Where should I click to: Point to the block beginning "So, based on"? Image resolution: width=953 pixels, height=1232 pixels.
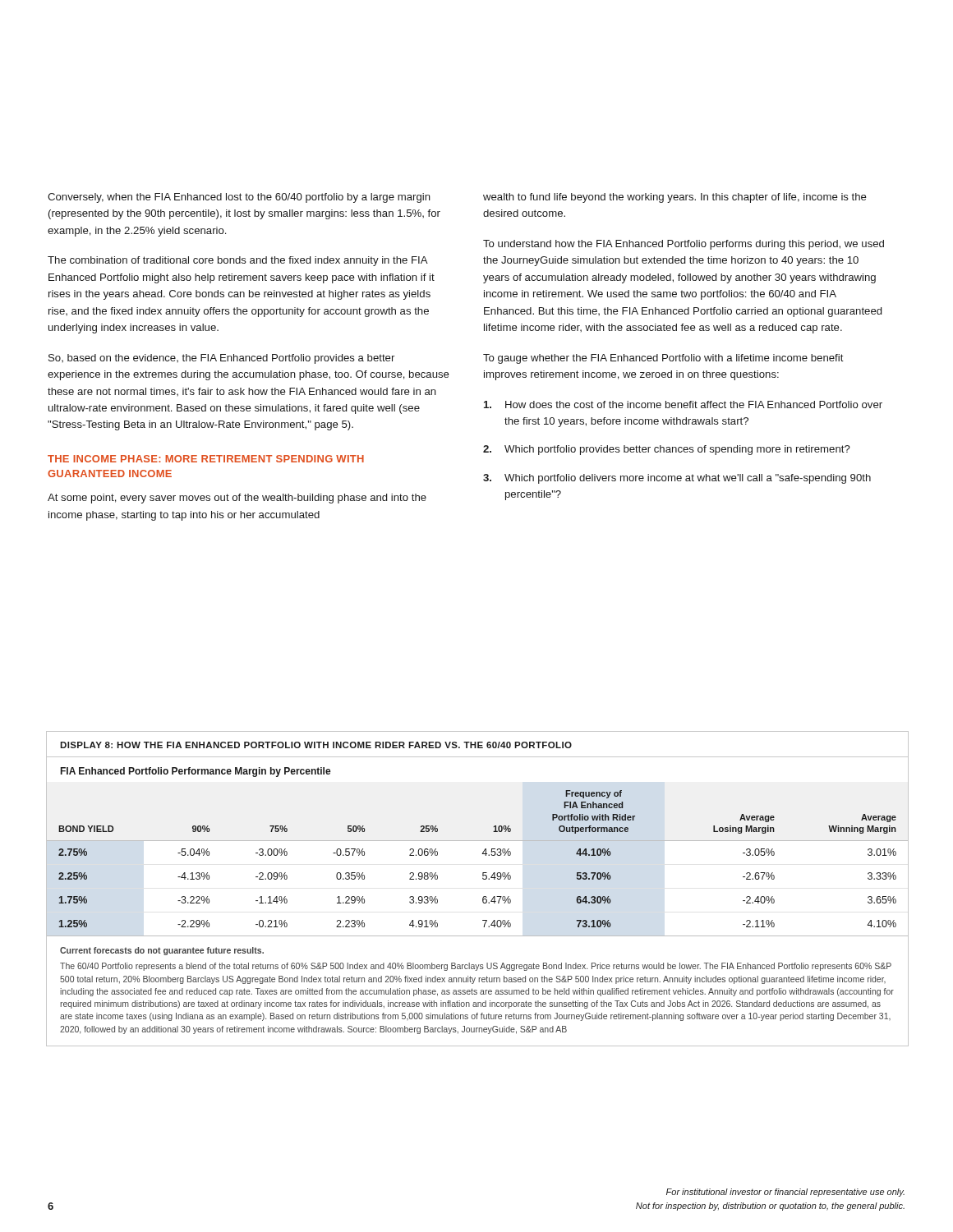[248, 391]
